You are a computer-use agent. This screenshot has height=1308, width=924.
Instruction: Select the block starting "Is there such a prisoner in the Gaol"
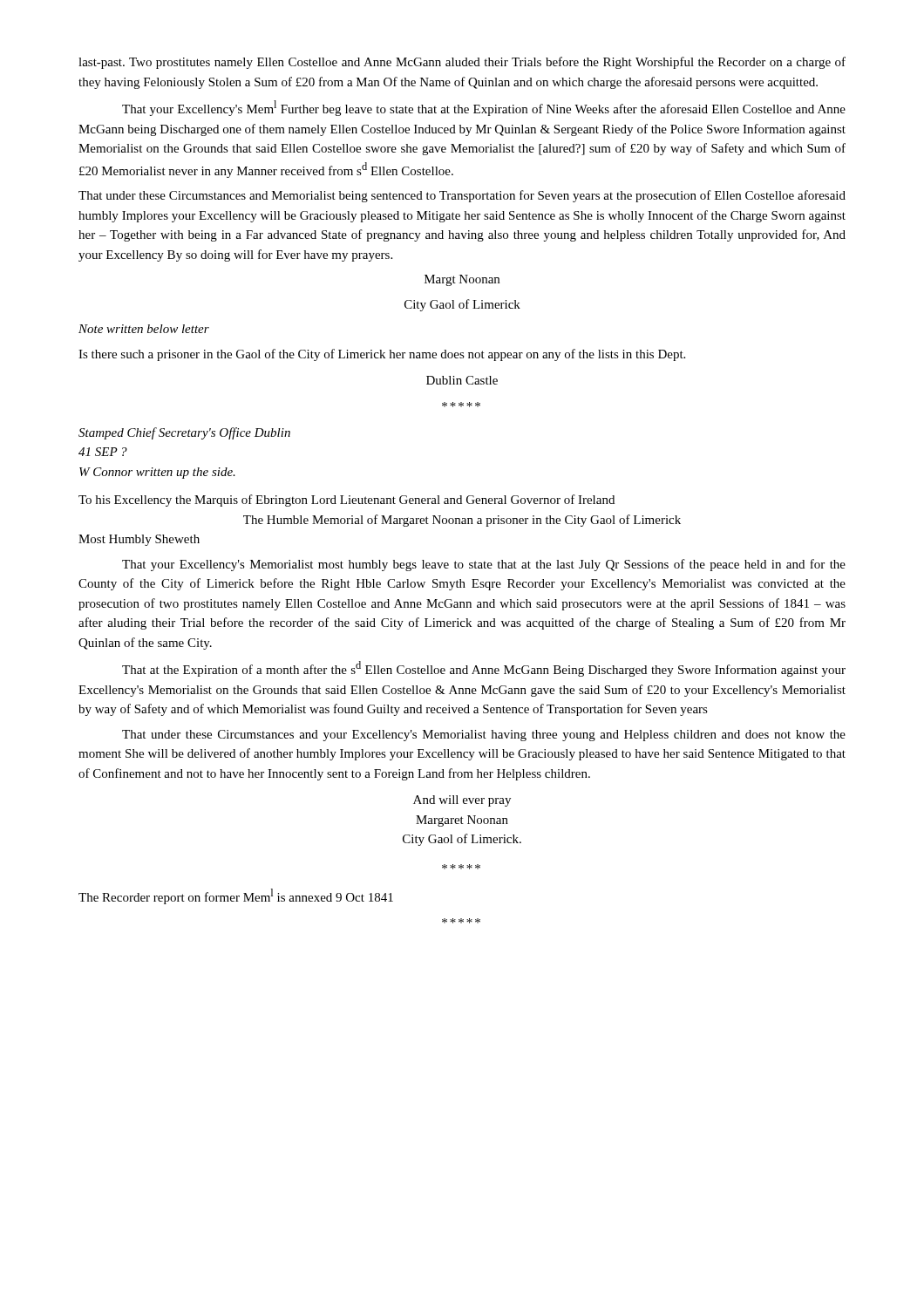(x=382, y=354)
